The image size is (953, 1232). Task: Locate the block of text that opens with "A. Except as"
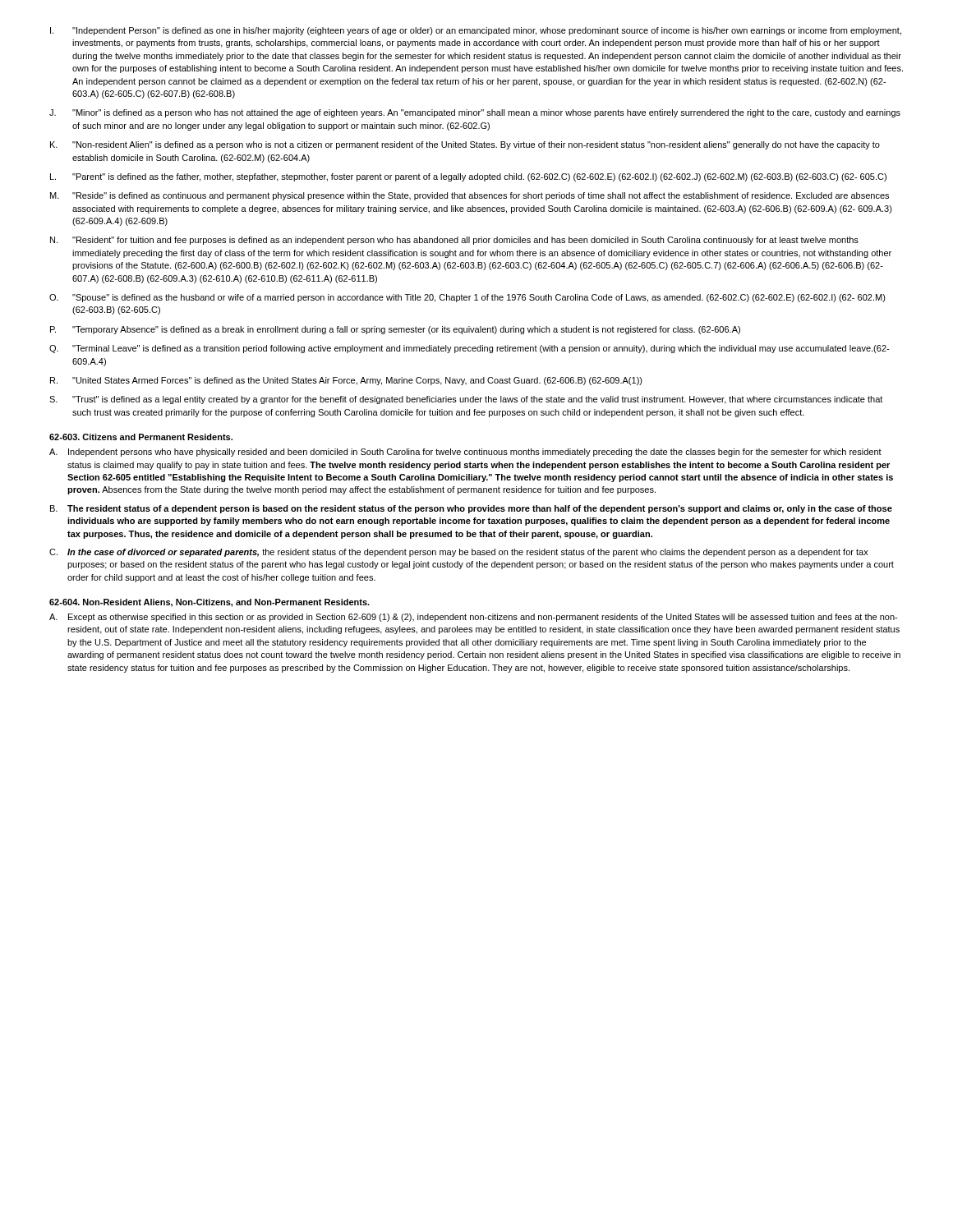pyautogui.click(x=476, y=643)
